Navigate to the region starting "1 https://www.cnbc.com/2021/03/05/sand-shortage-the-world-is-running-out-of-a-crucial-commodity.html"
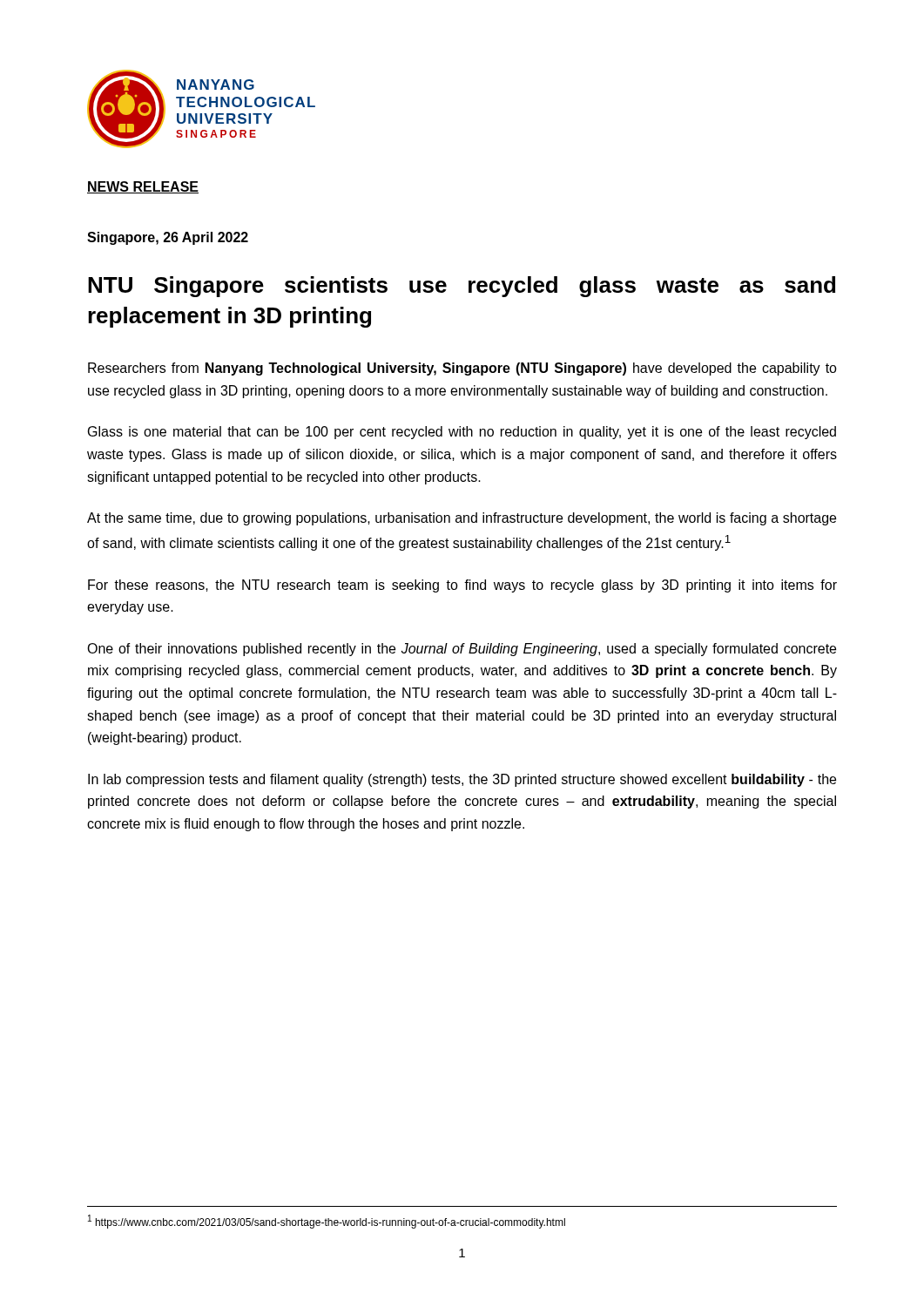 tap(326, 1221)
